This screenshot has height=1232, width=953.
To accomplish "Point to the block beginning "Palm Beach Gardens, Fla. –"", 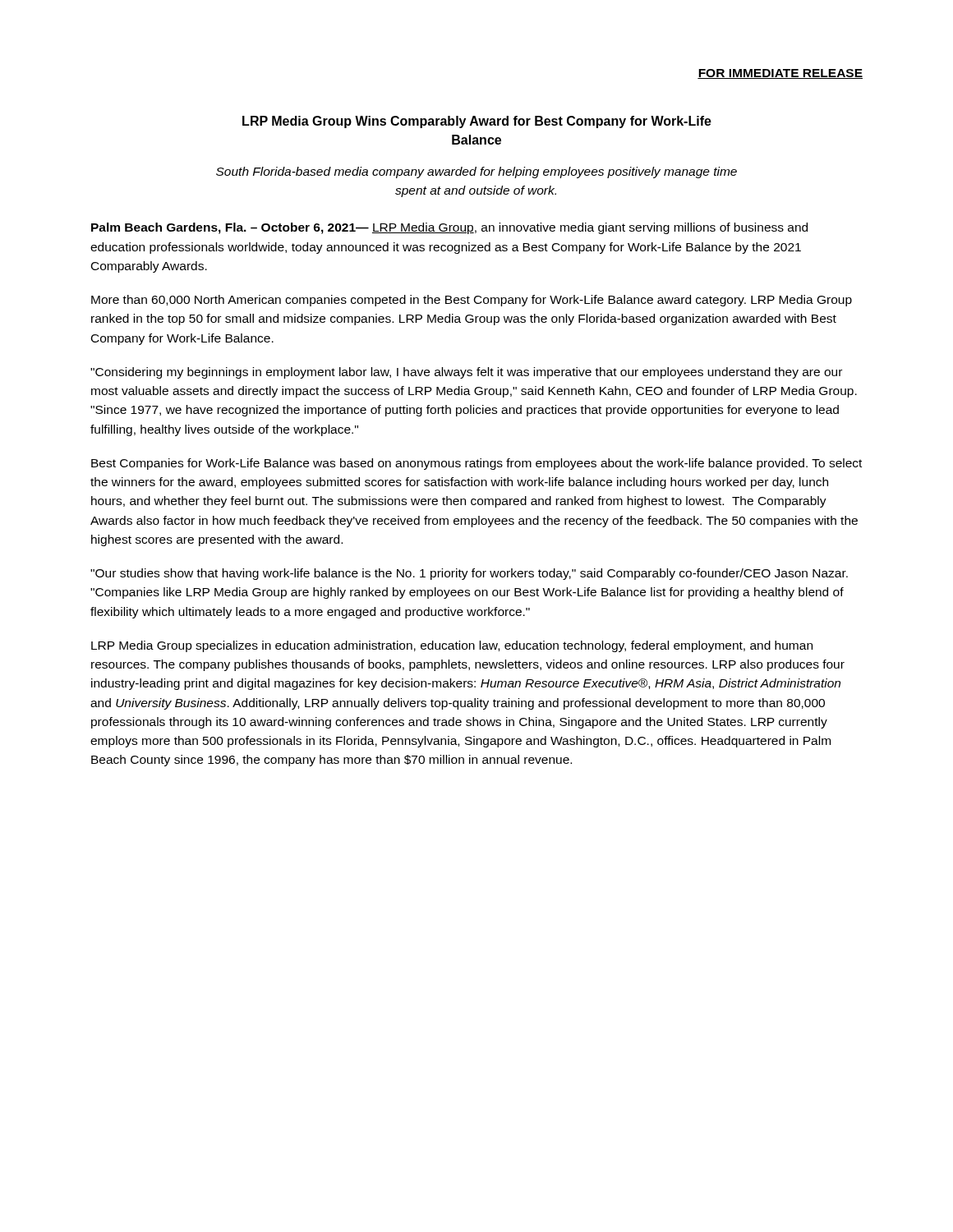I will coord(449,246).
